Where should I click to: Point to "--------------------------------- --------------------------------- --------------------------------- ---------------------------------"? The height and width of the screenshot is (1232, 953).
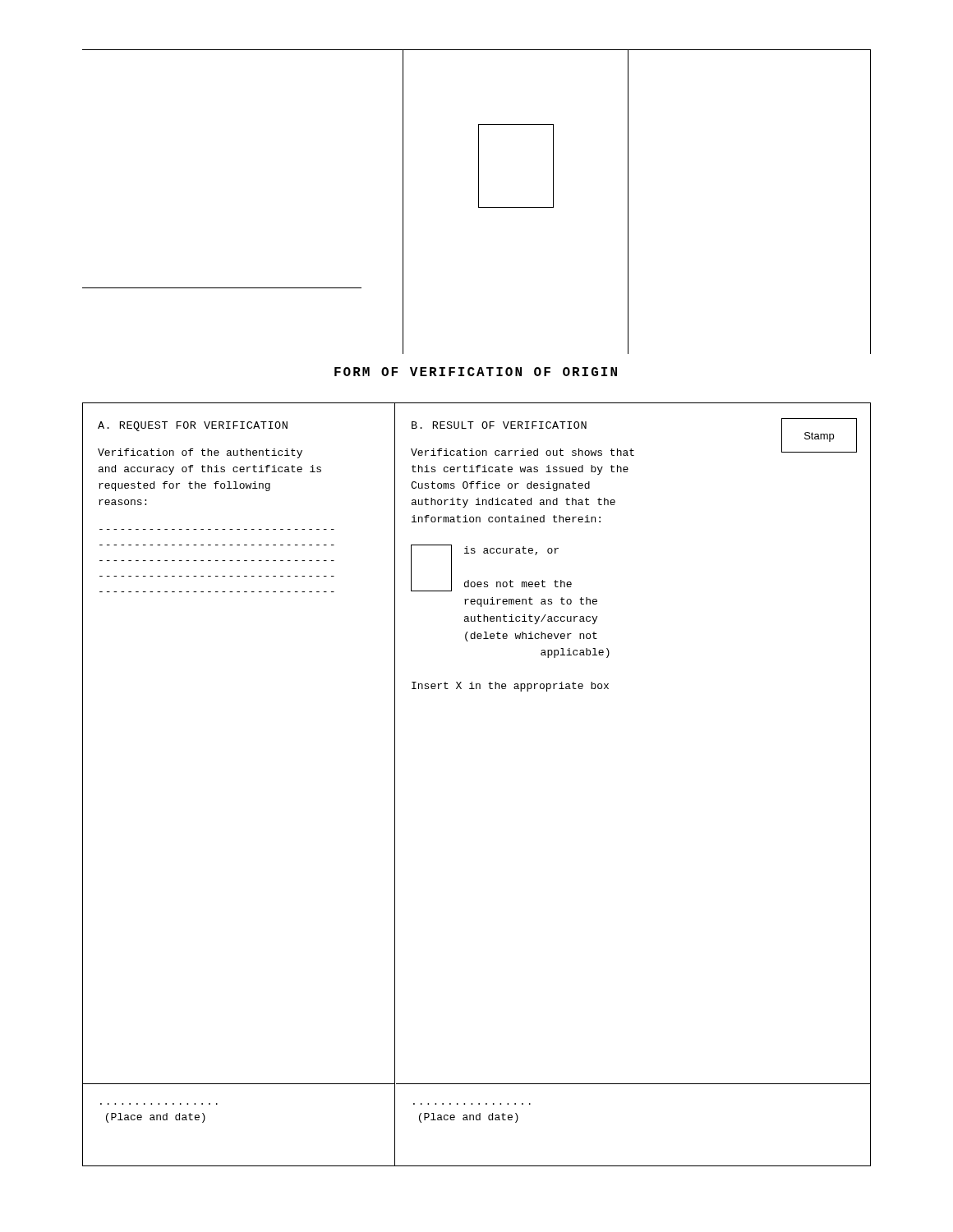[239, 560]
